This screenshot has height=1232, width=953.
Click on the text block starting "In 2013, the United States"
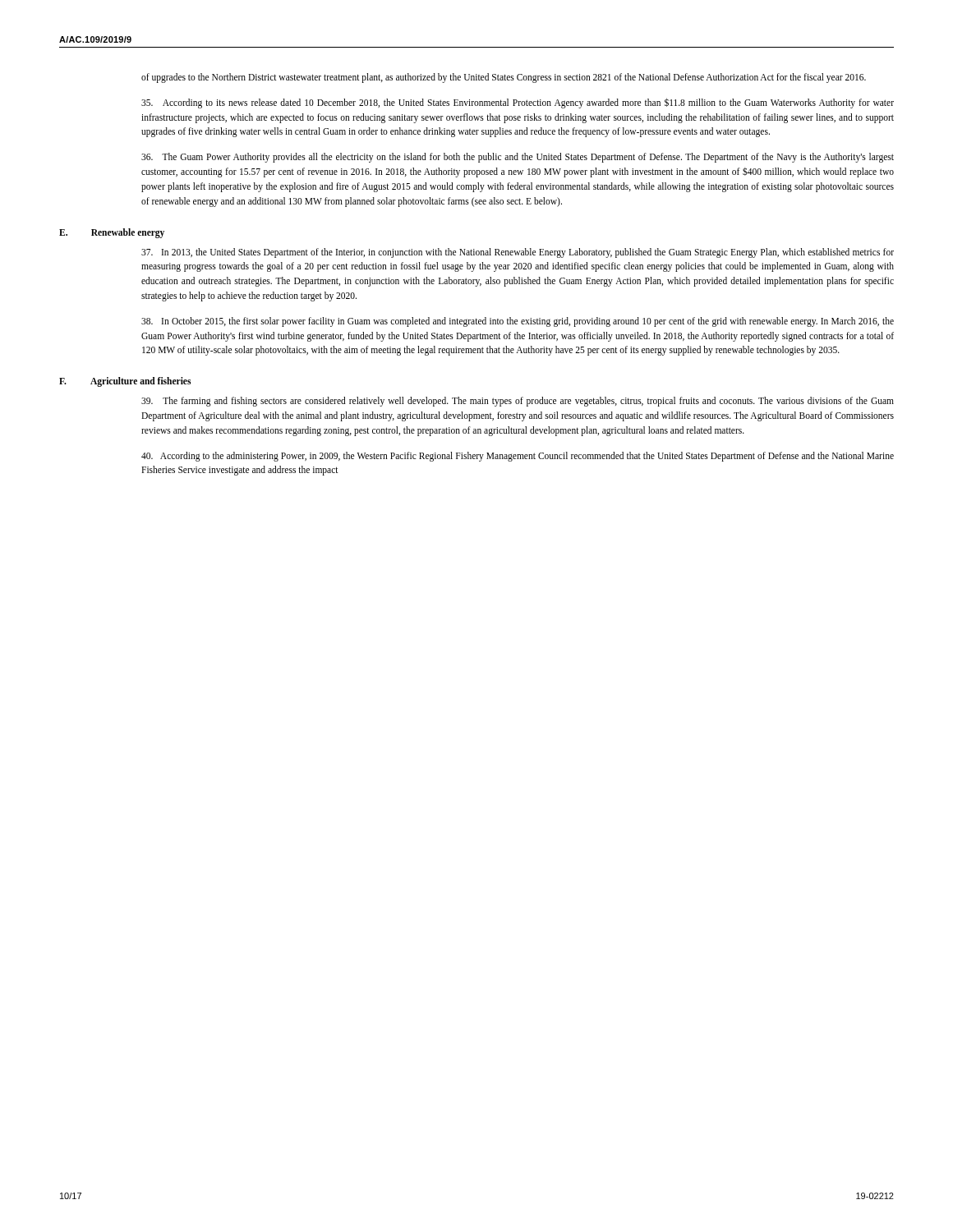[x=518, y=274]
